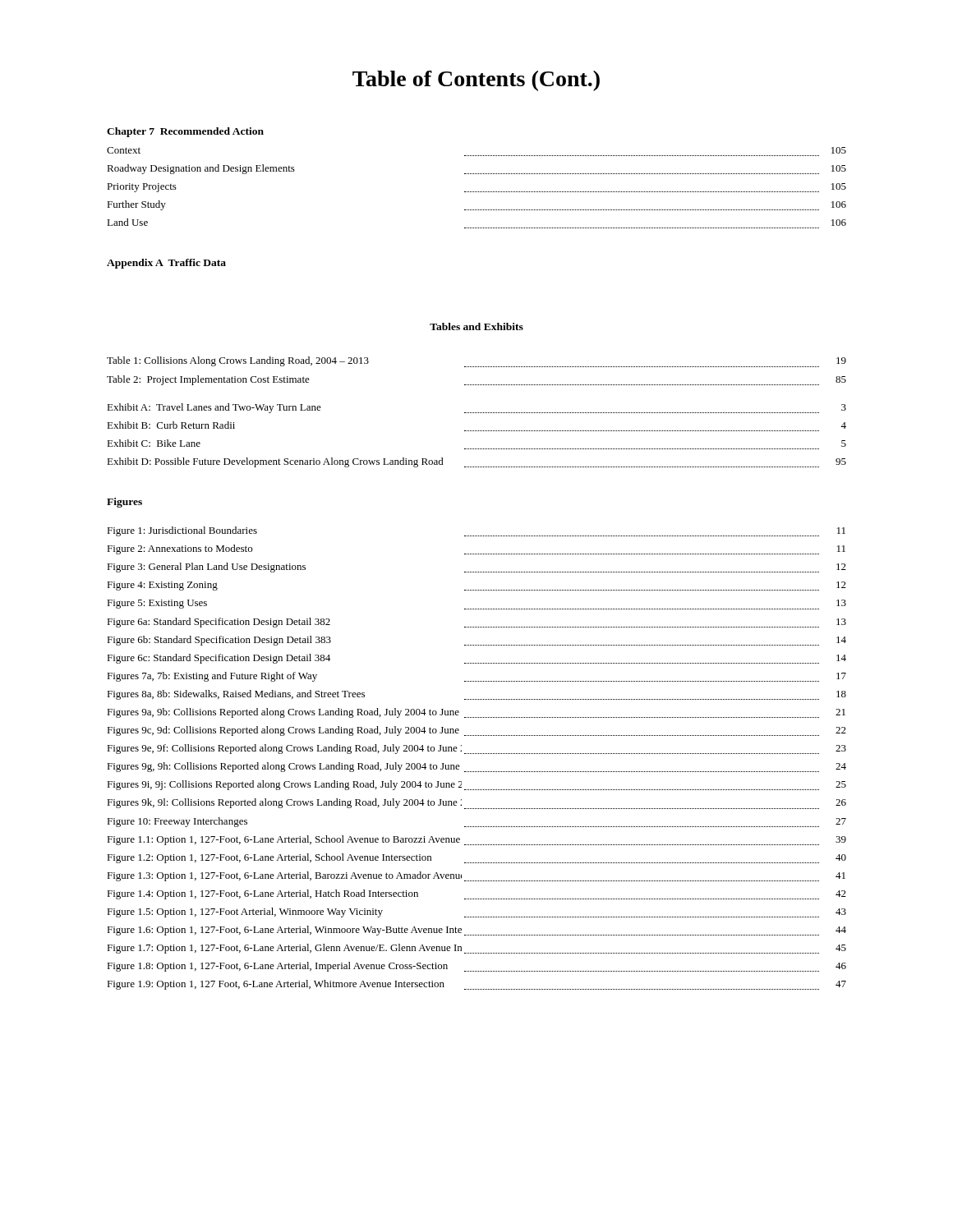This screenshot has height=1232, width=953.
Task: Select the list item that reads "Land Use 106"
Action: pyautogui.click(x=476, y=223)
